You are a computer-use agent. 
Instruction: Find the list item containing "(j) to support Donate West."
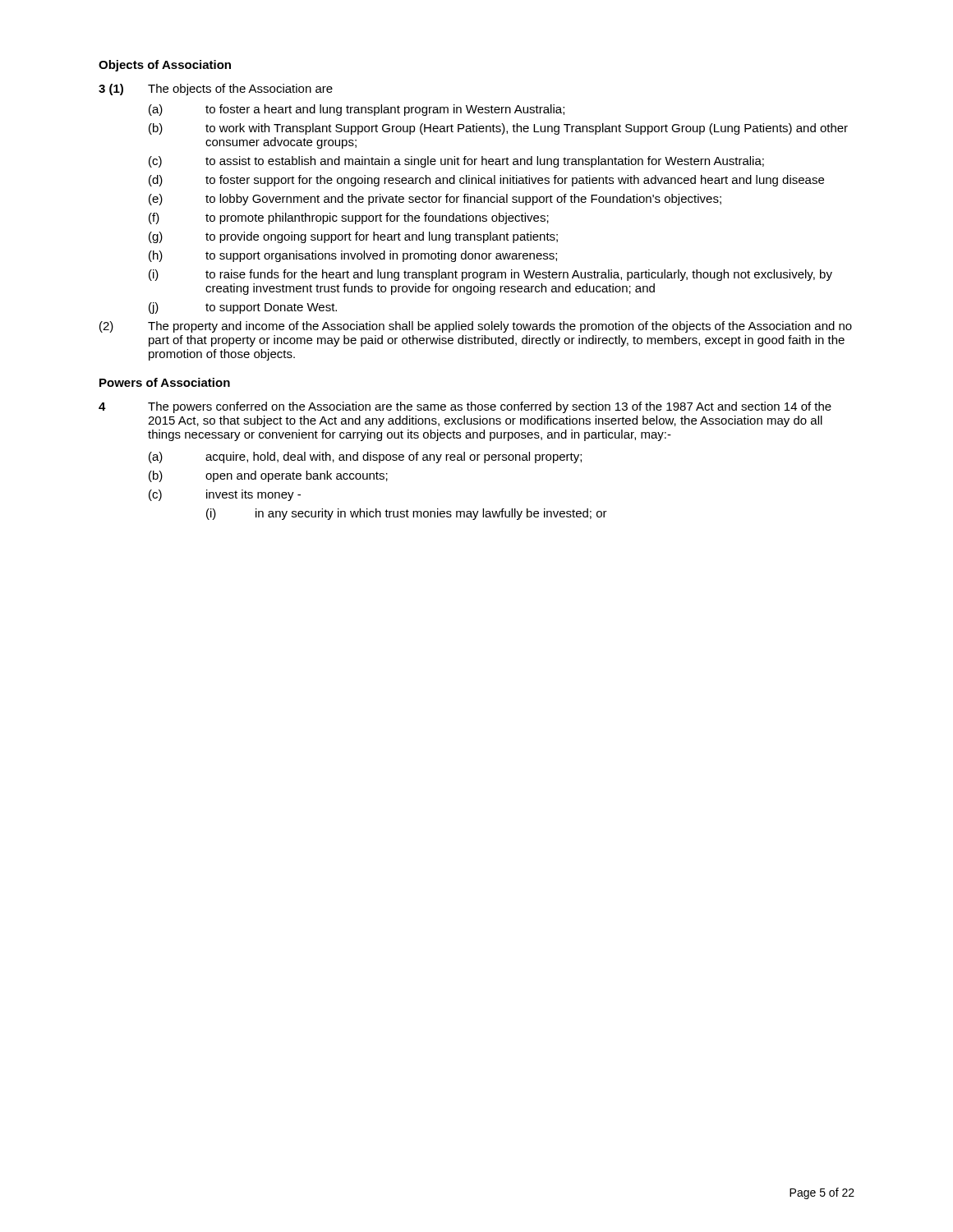243,308
